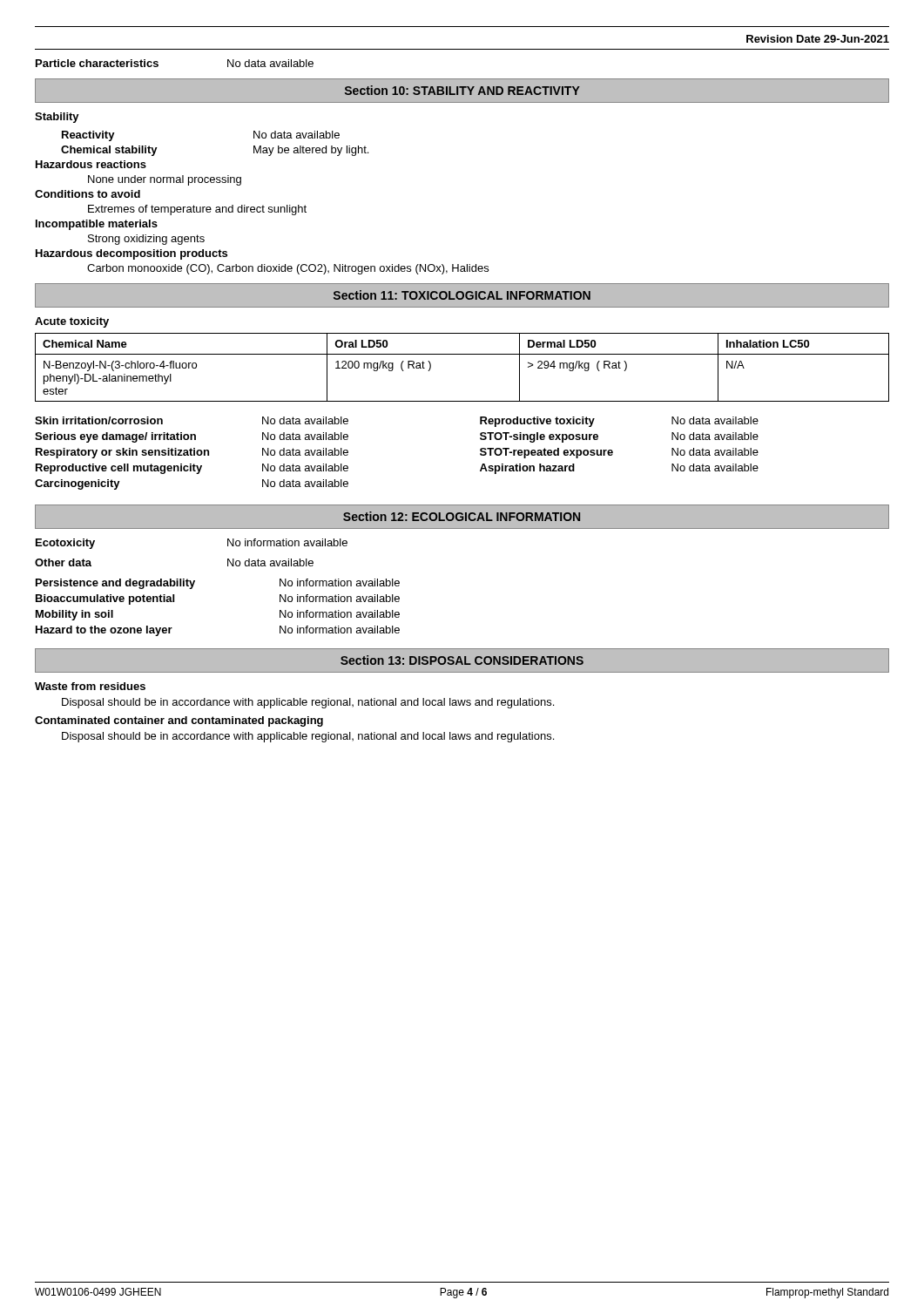Image resolution: width=924 pixels, height=1307 pixels.
Task: Locate the text block starting "Section 11: TOXICOLOGICAL INFORMATION"
Action: pos(462,295)
